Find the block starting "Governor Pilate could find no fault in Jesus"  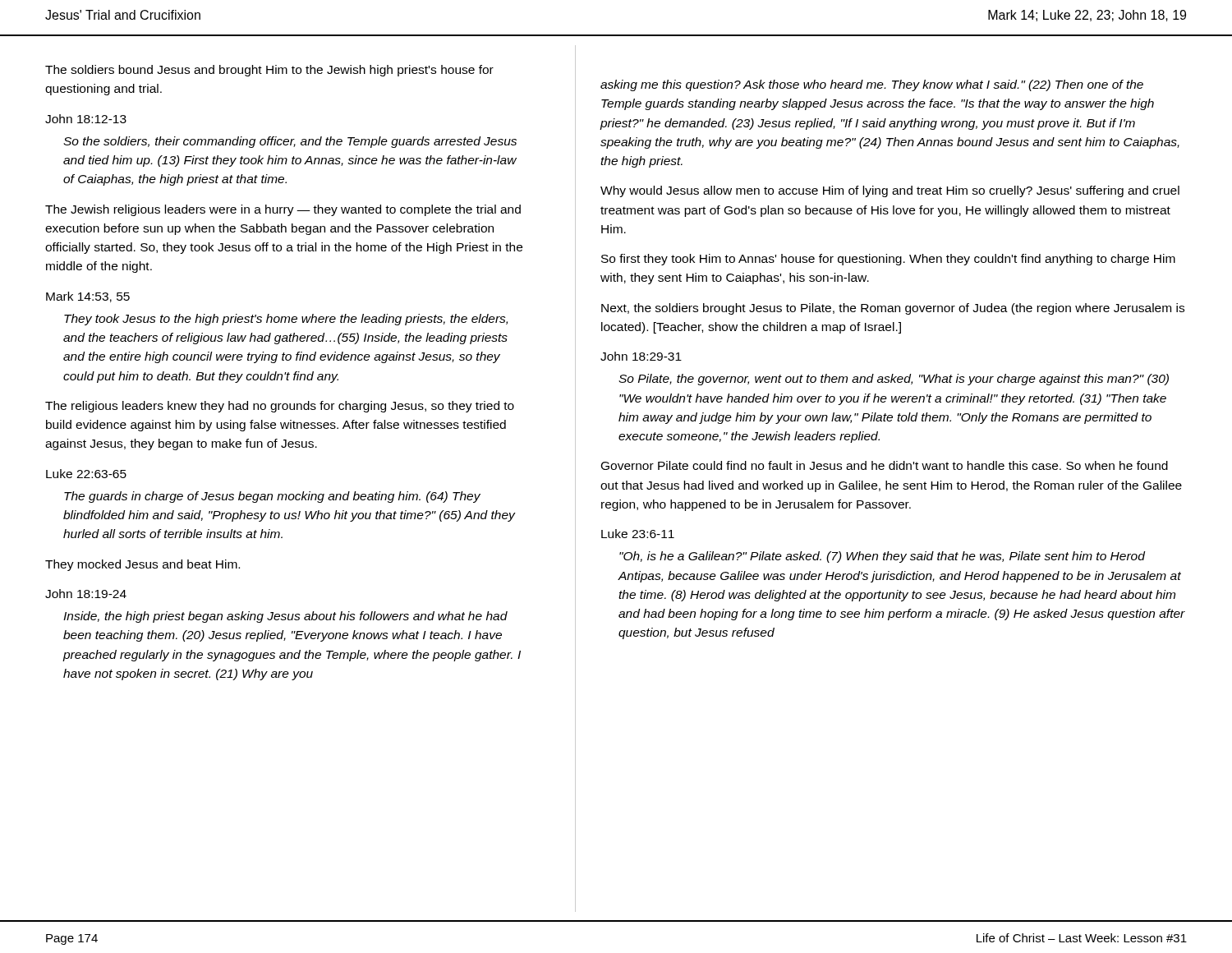point(891,485)
